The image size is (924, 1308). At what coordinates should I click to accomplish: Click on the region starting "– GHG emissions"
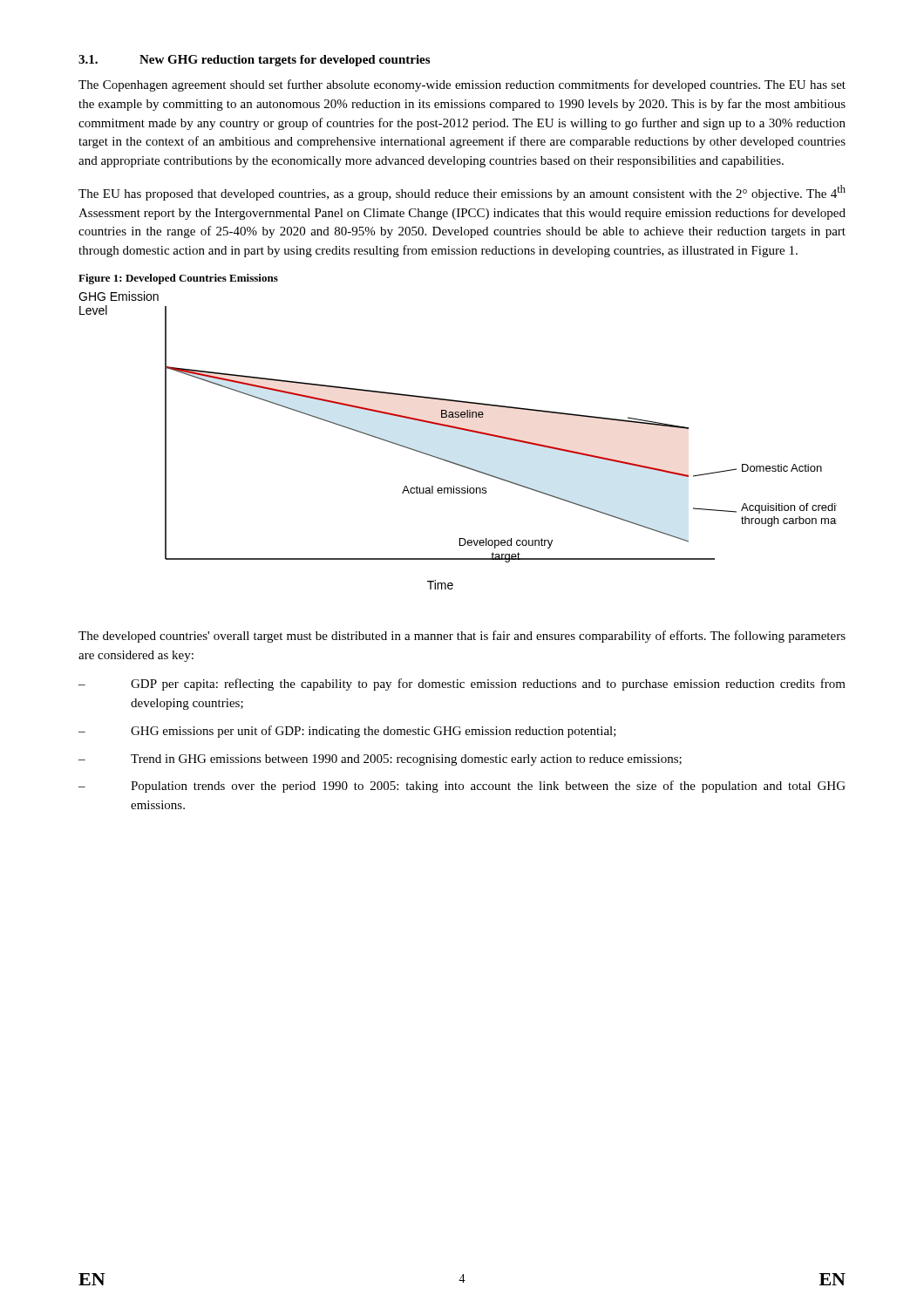click(x=462, y=731)
